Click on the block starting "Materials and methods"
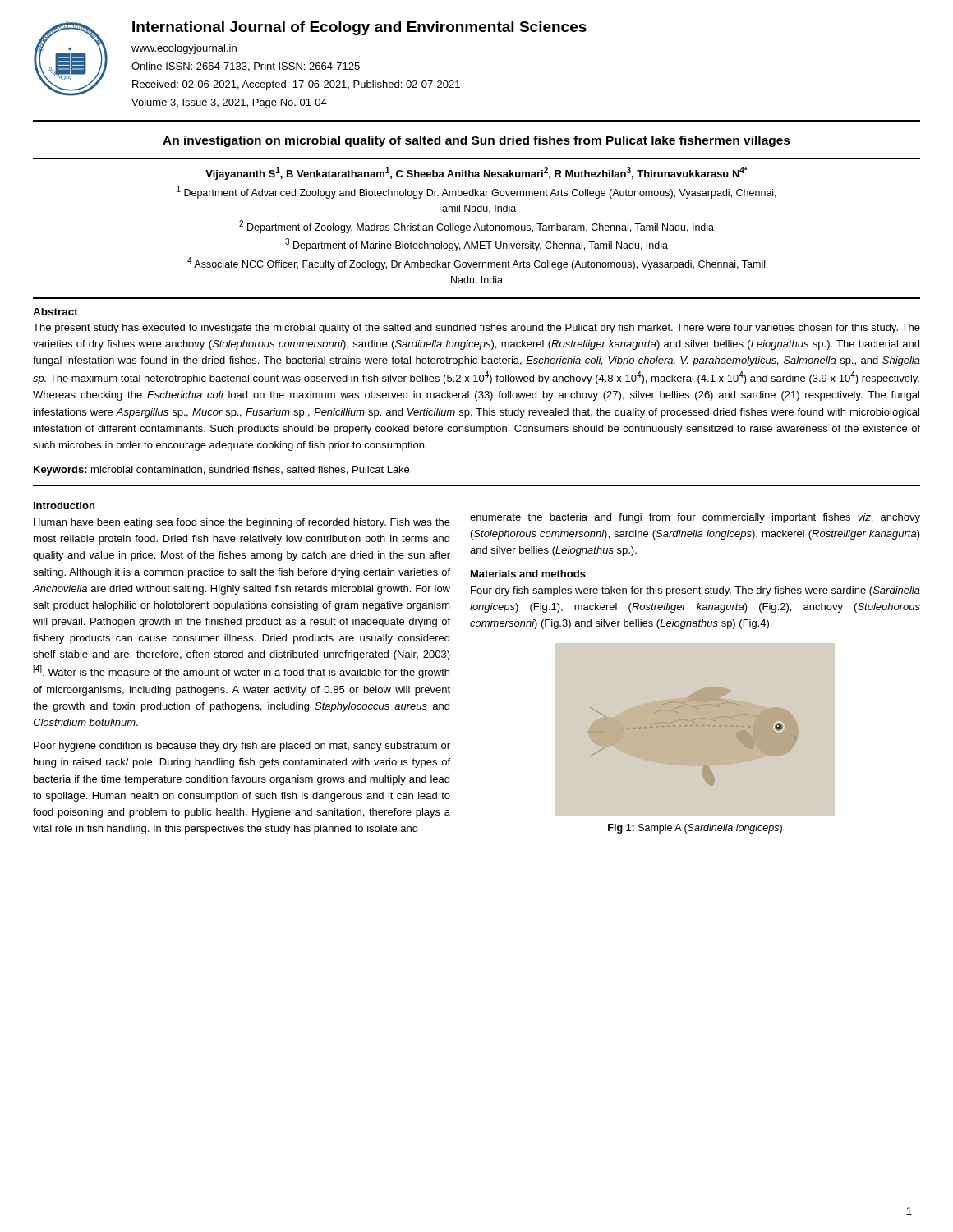 528,573
